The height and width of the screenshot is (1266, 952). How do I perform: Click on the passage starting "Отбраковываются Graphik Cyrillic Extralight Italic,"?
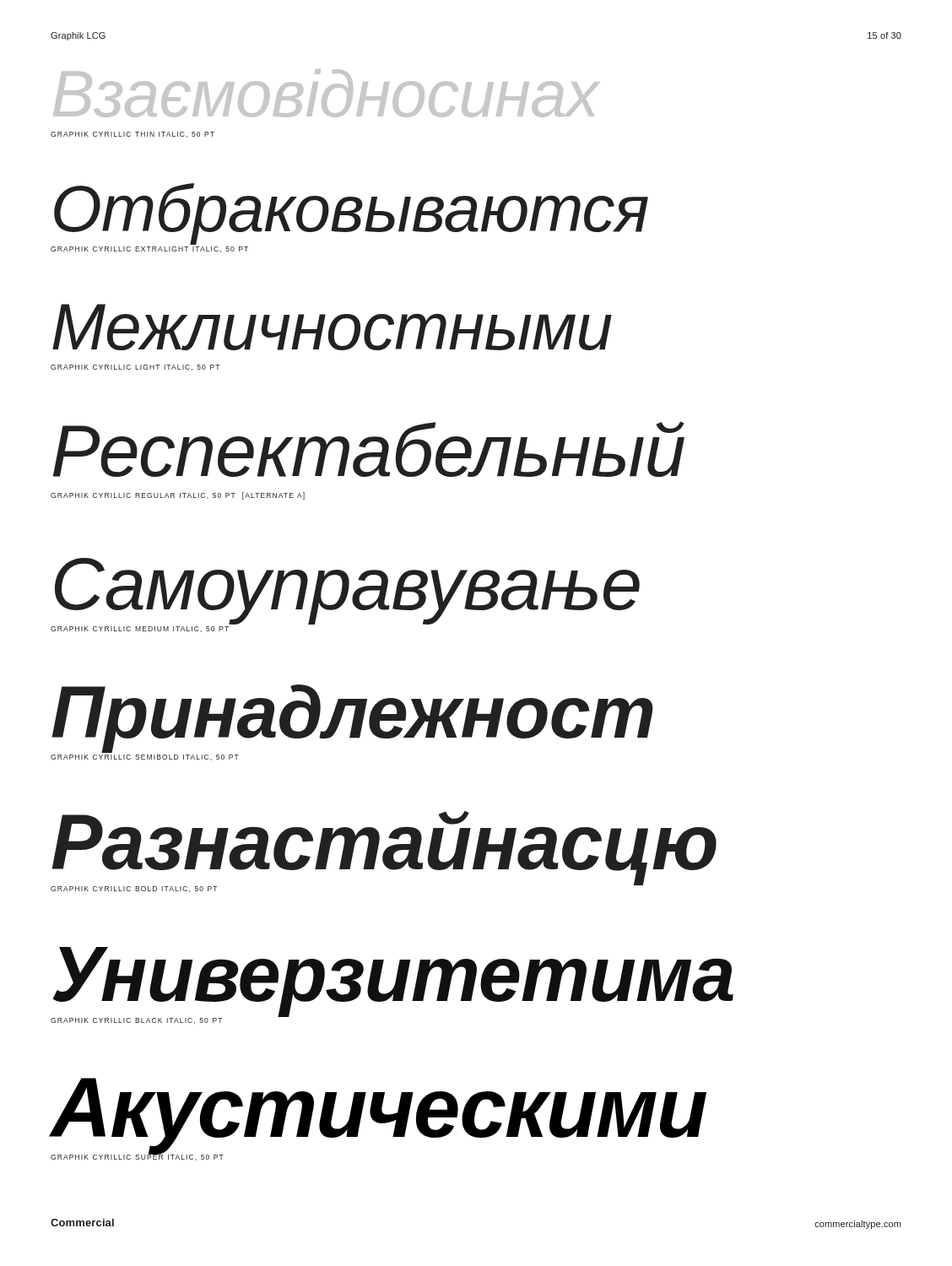350,214
